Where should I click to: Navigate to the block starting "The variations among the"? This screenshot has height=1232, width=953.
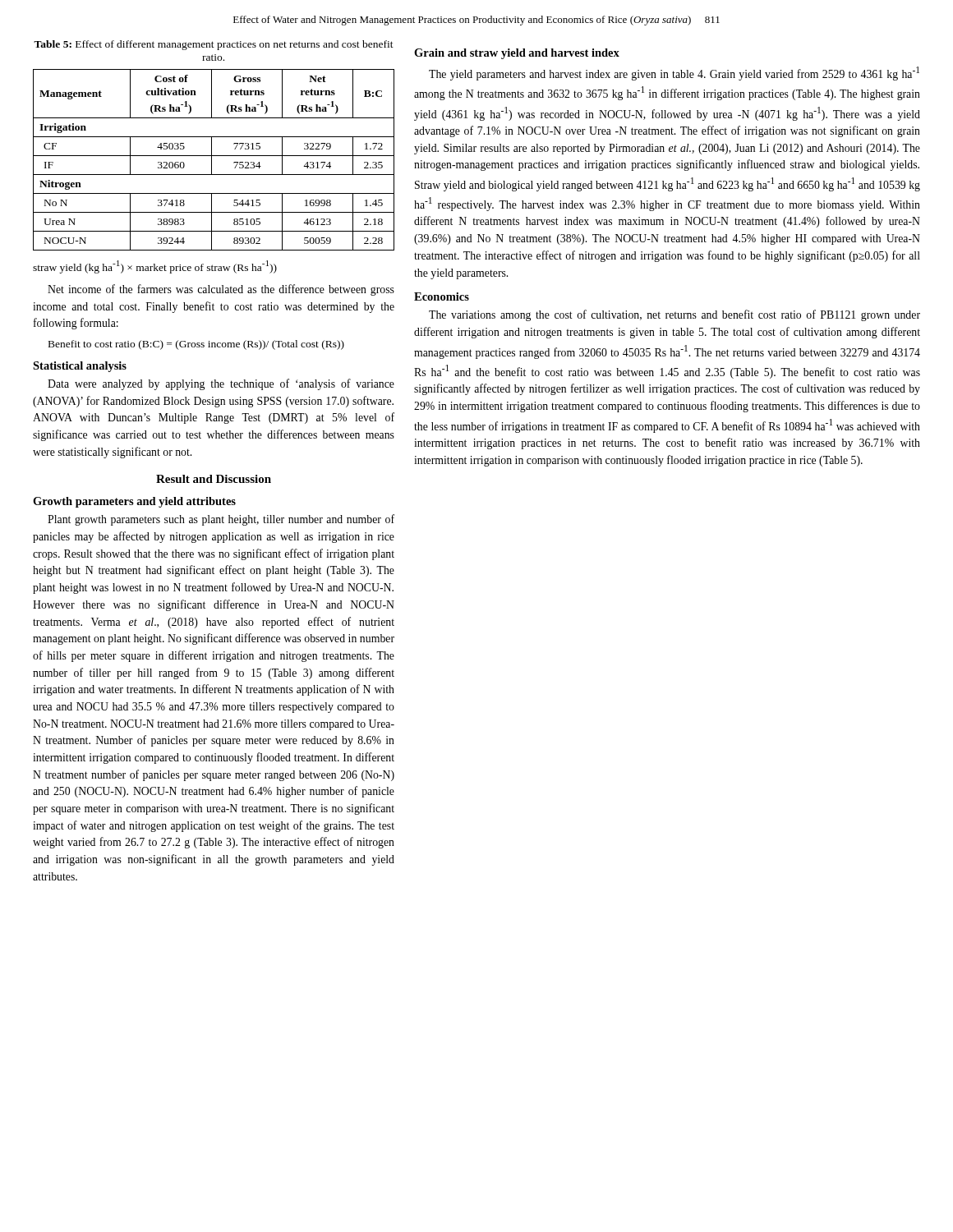pos(667,388)
